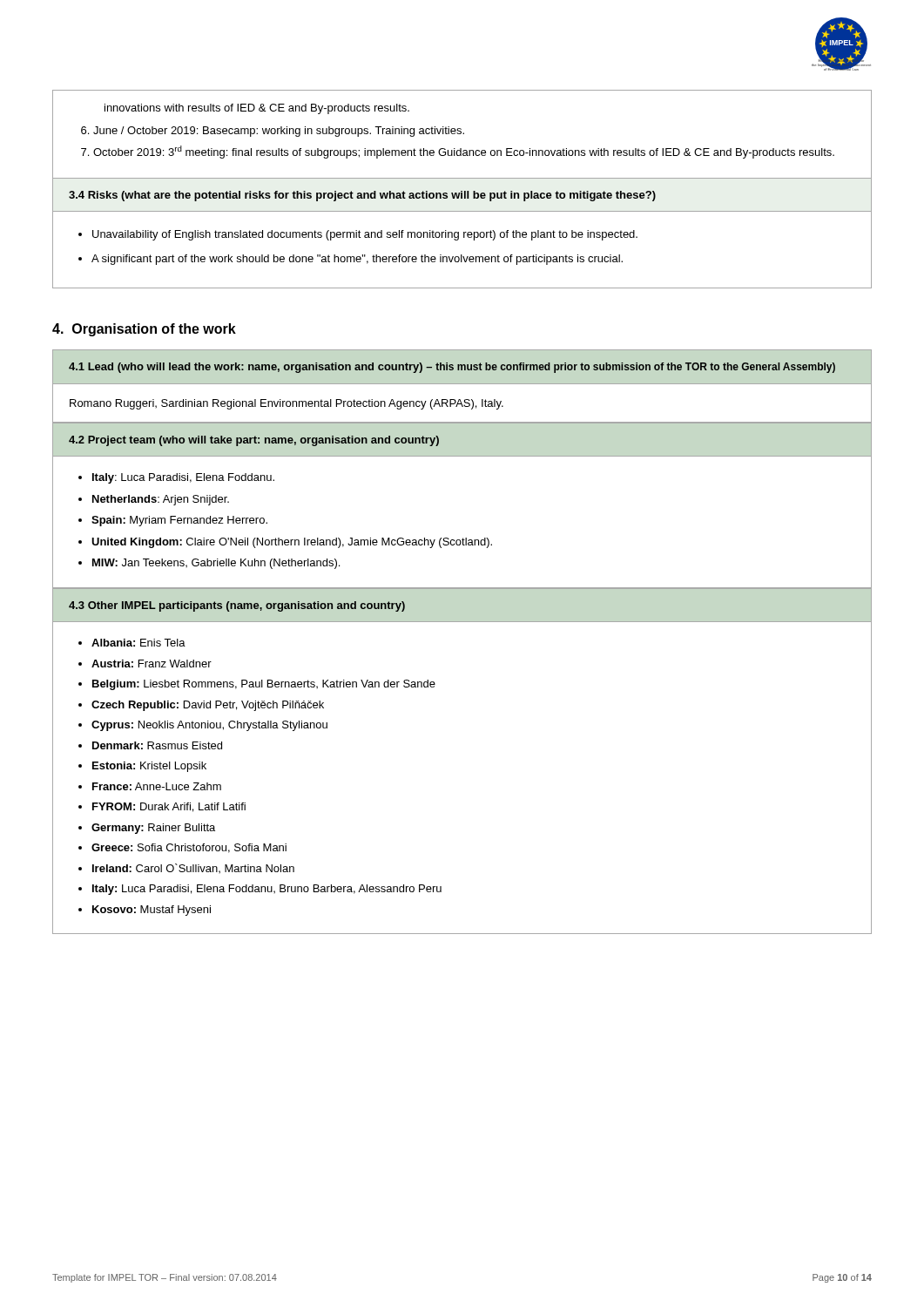Find the list item containing "Estonia: Kristel Lopsik"
The width and height of the screenshot is (924, 1307).
click(x=149, y=767)
